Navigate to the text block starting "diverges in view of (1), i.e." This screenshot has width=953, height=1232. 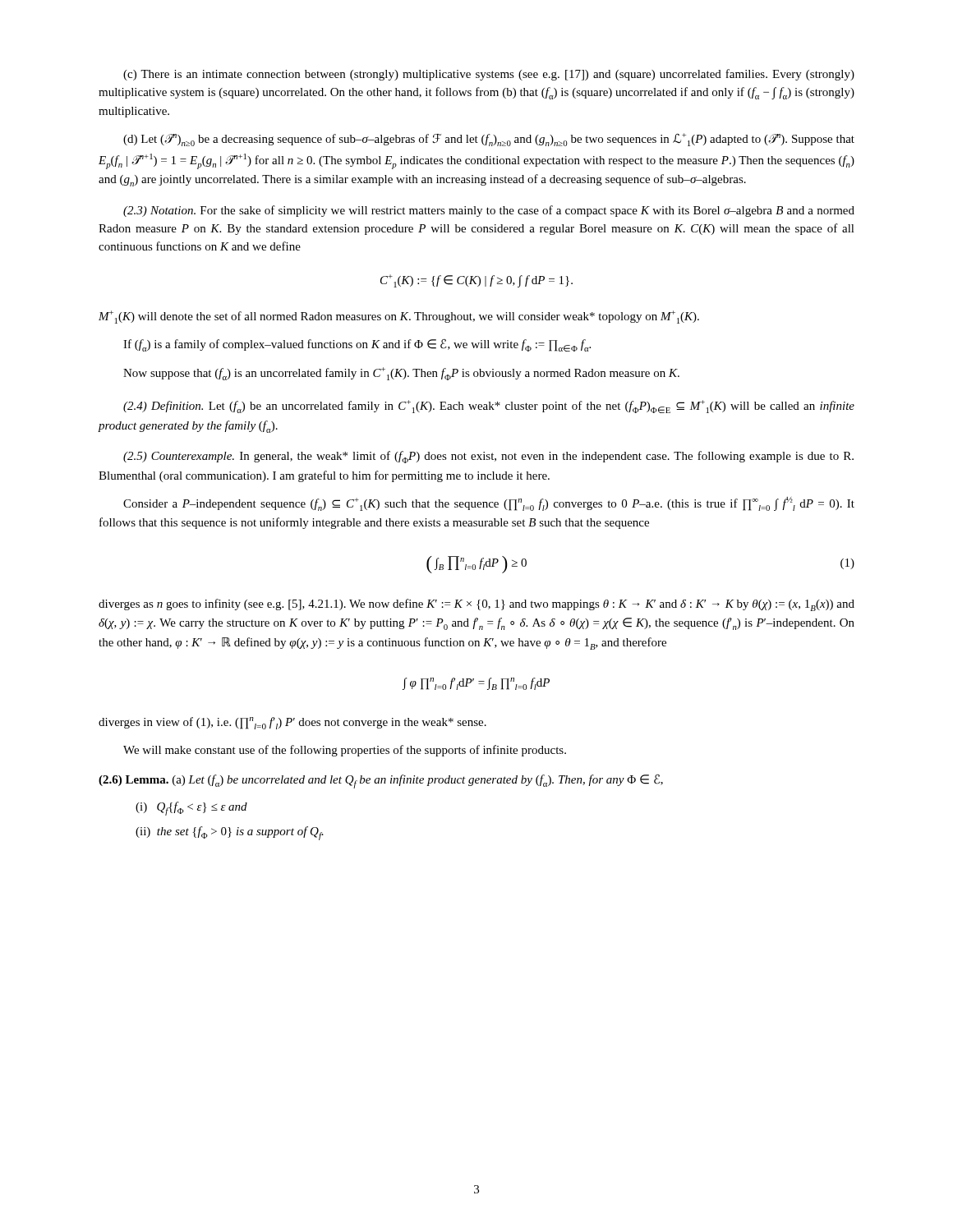coord(293,722)
